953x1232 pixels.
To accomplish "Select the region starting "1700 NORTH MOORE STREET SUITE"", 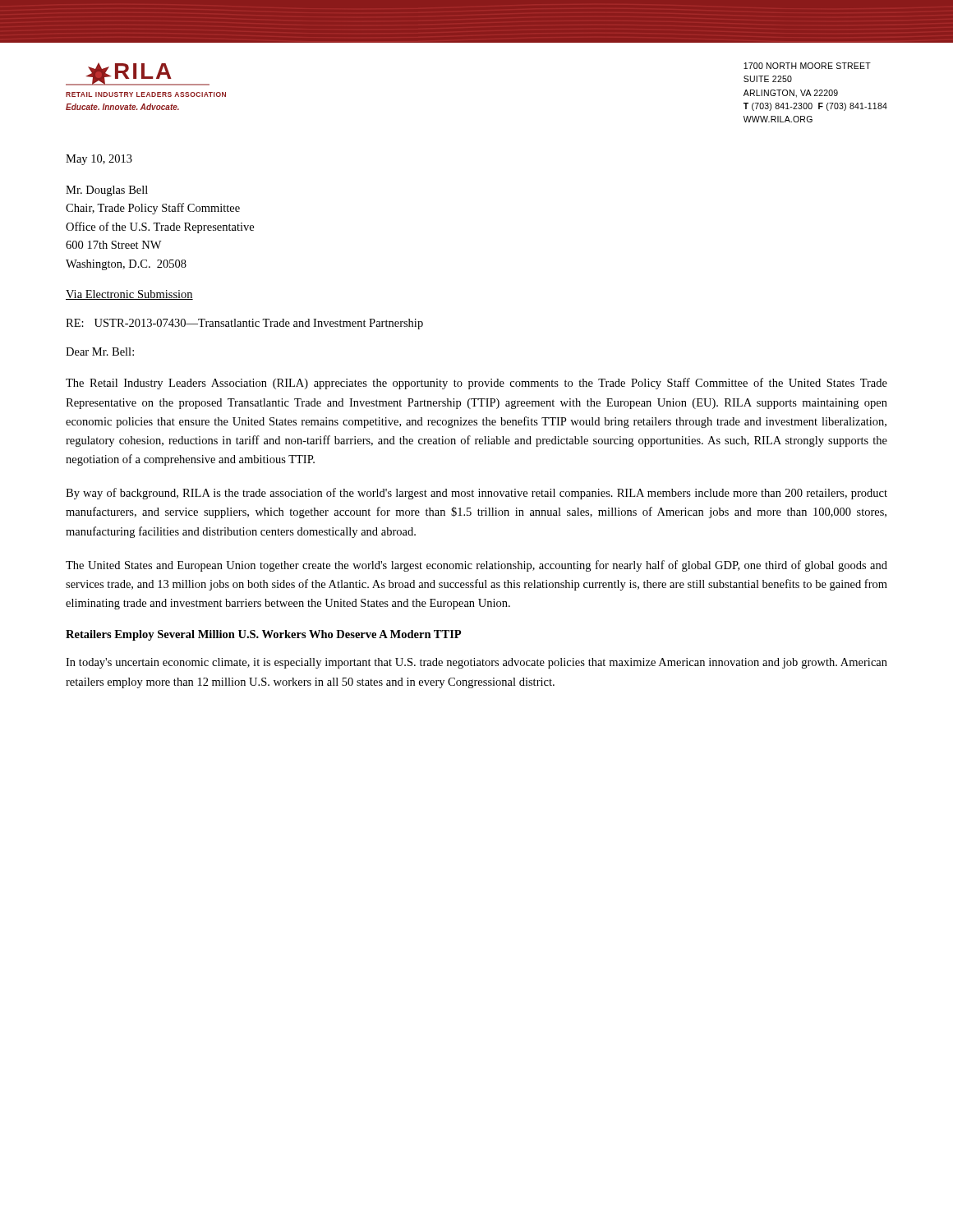I will (815, 93).
